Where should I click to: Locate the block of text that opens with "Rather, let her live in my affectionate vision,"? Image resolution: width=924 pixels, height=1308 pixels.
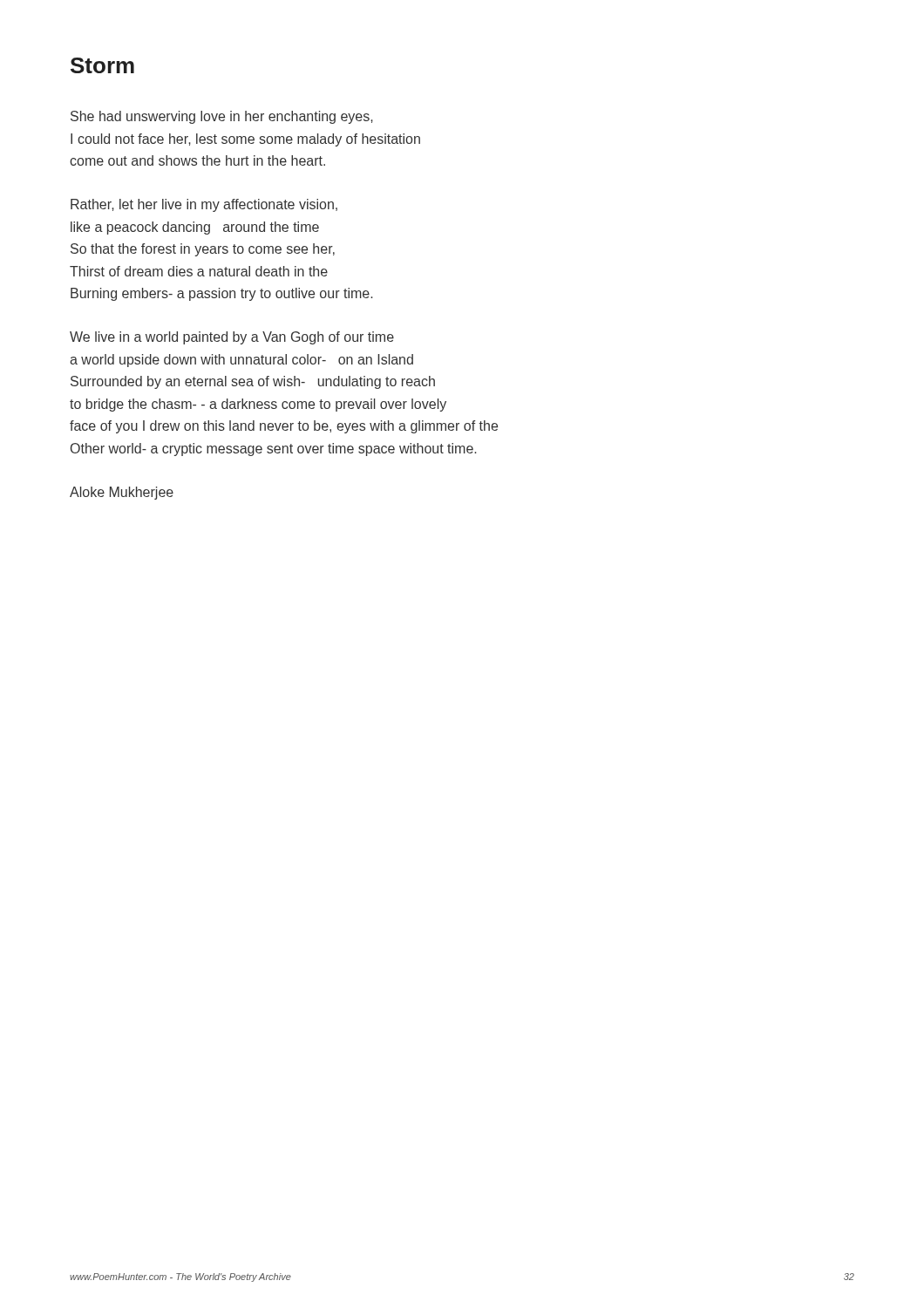[222, 249]
